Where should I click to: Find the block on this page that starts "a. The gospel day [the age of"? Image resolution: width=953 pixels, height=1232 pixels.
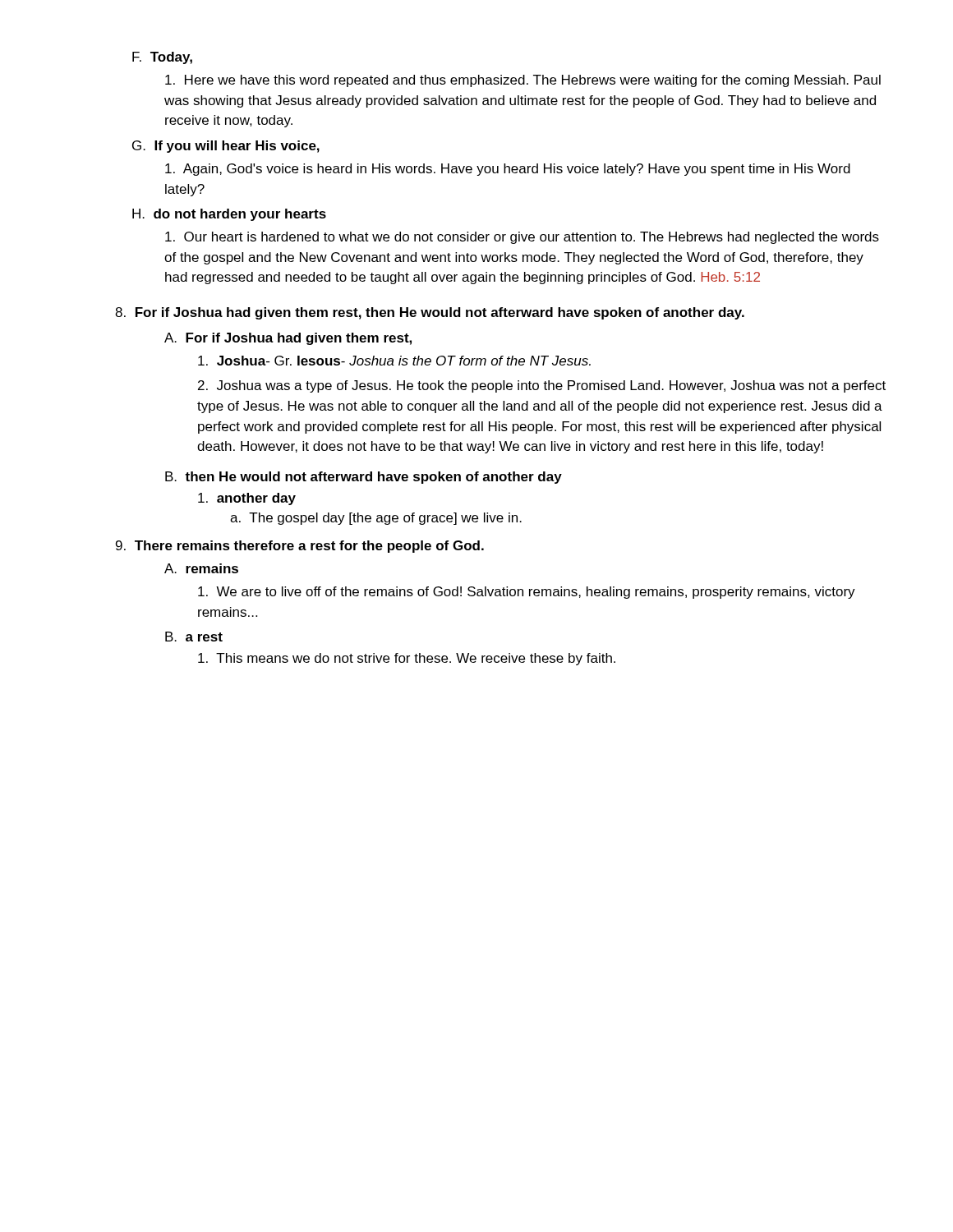[x=376, y=518]
